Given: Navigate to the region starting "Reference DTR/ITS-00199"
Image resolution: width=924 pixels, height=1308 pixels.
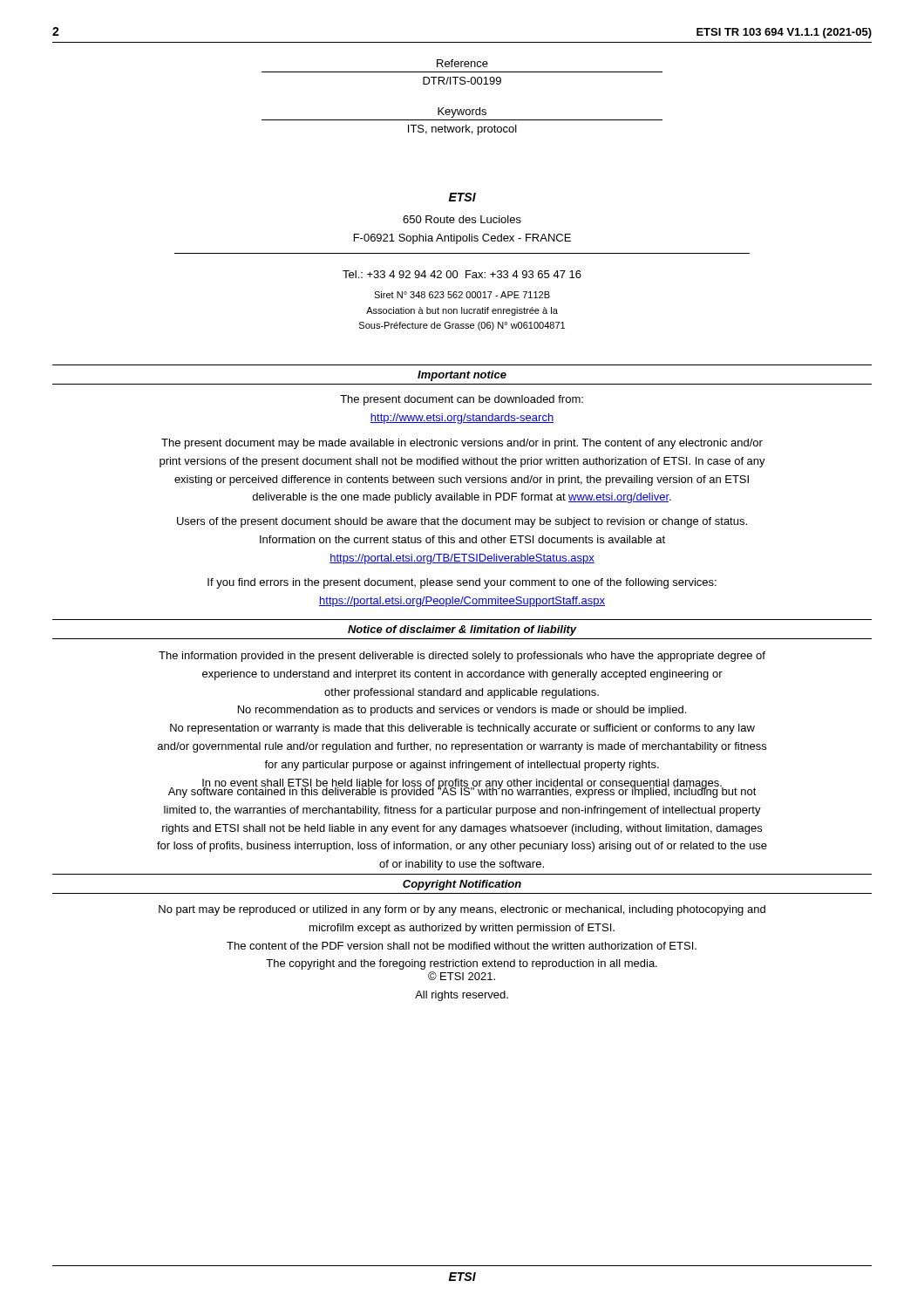Looking at the screenshot, I should click(462, 72).
